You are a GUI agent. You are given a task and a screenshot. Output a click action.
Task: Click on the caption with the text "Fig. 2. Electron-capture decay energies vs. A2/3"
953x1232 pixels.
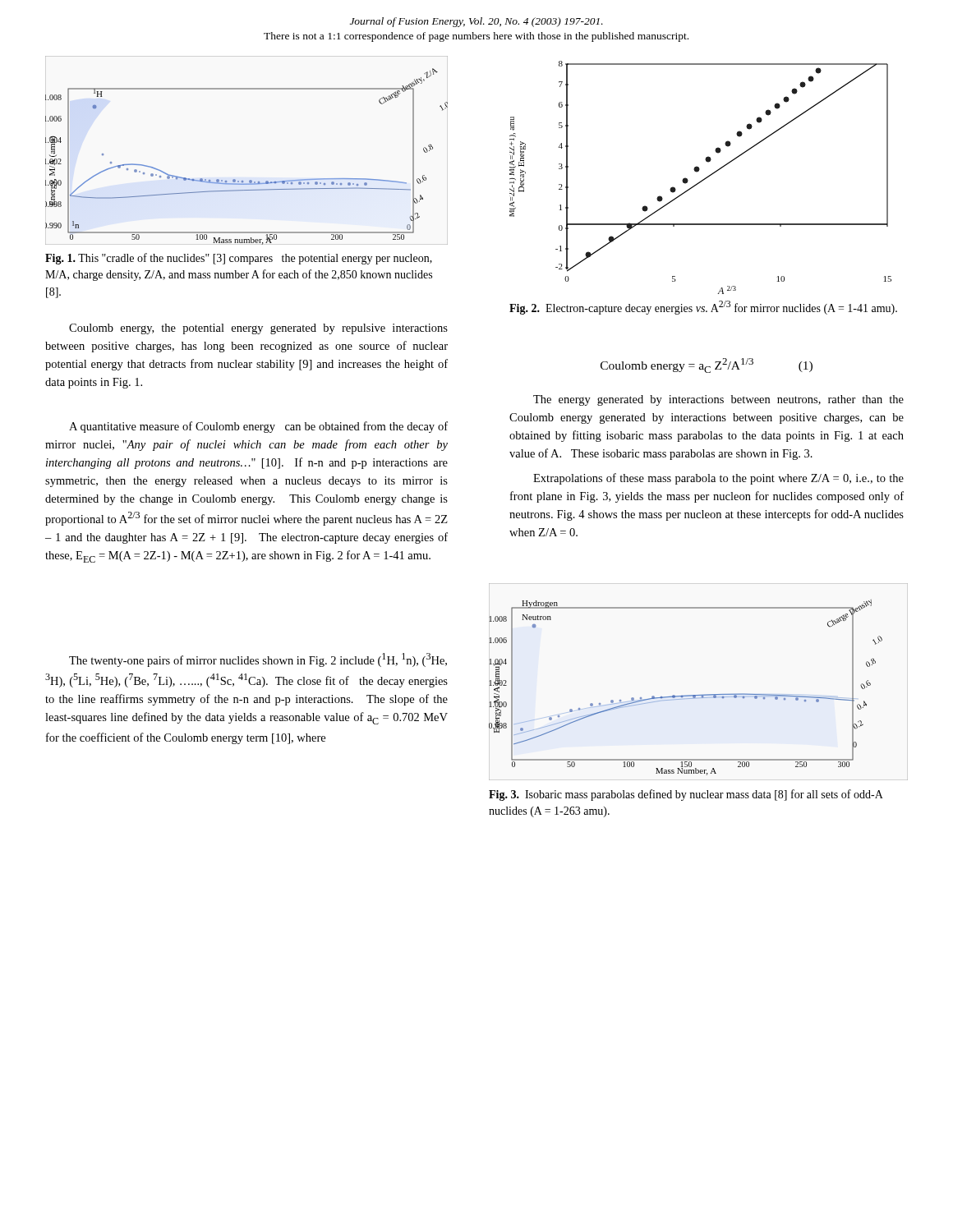[704, 307]
